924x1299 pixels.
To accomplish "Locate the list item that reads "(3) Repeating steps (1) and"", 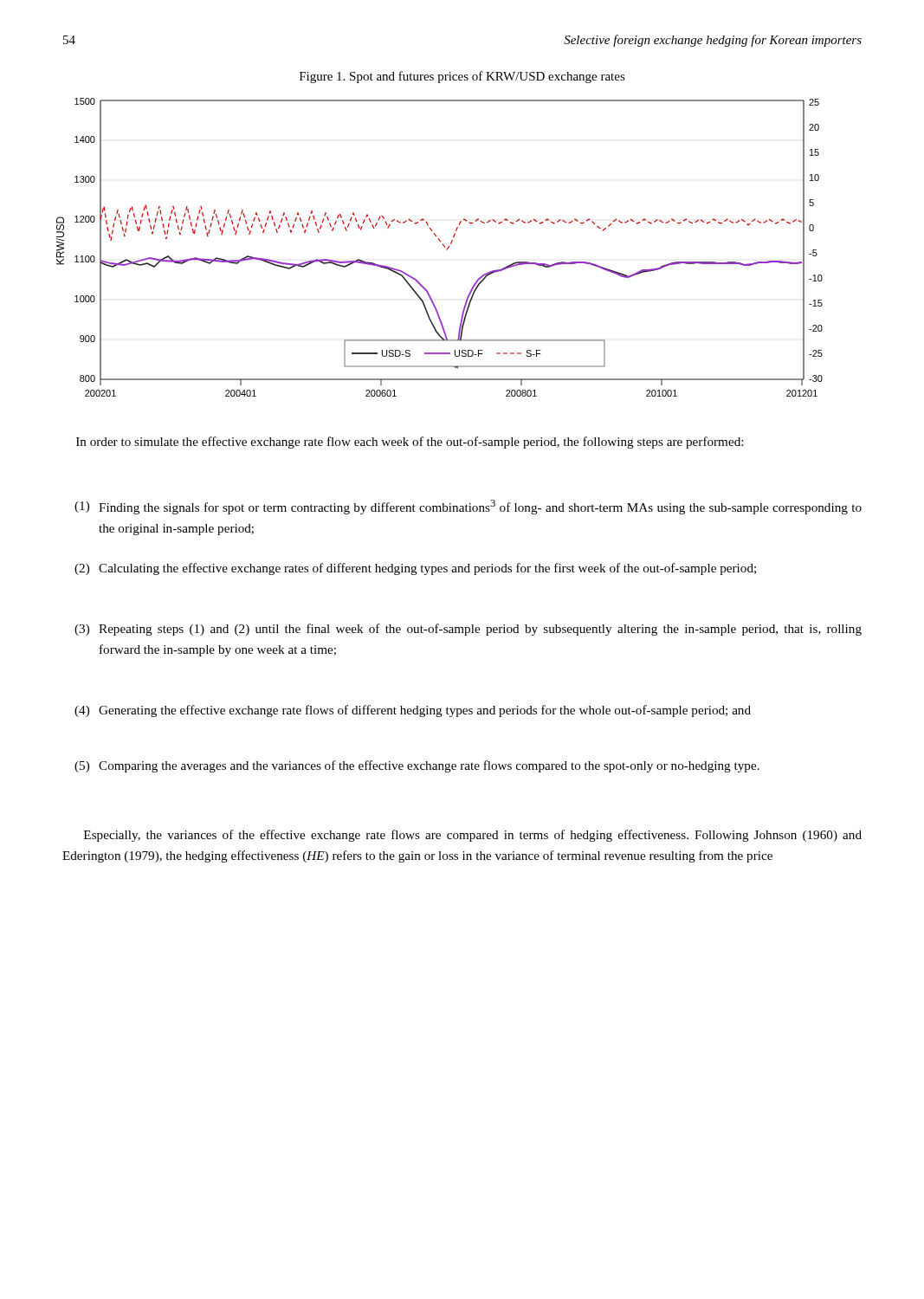I will tap(462, 639).
